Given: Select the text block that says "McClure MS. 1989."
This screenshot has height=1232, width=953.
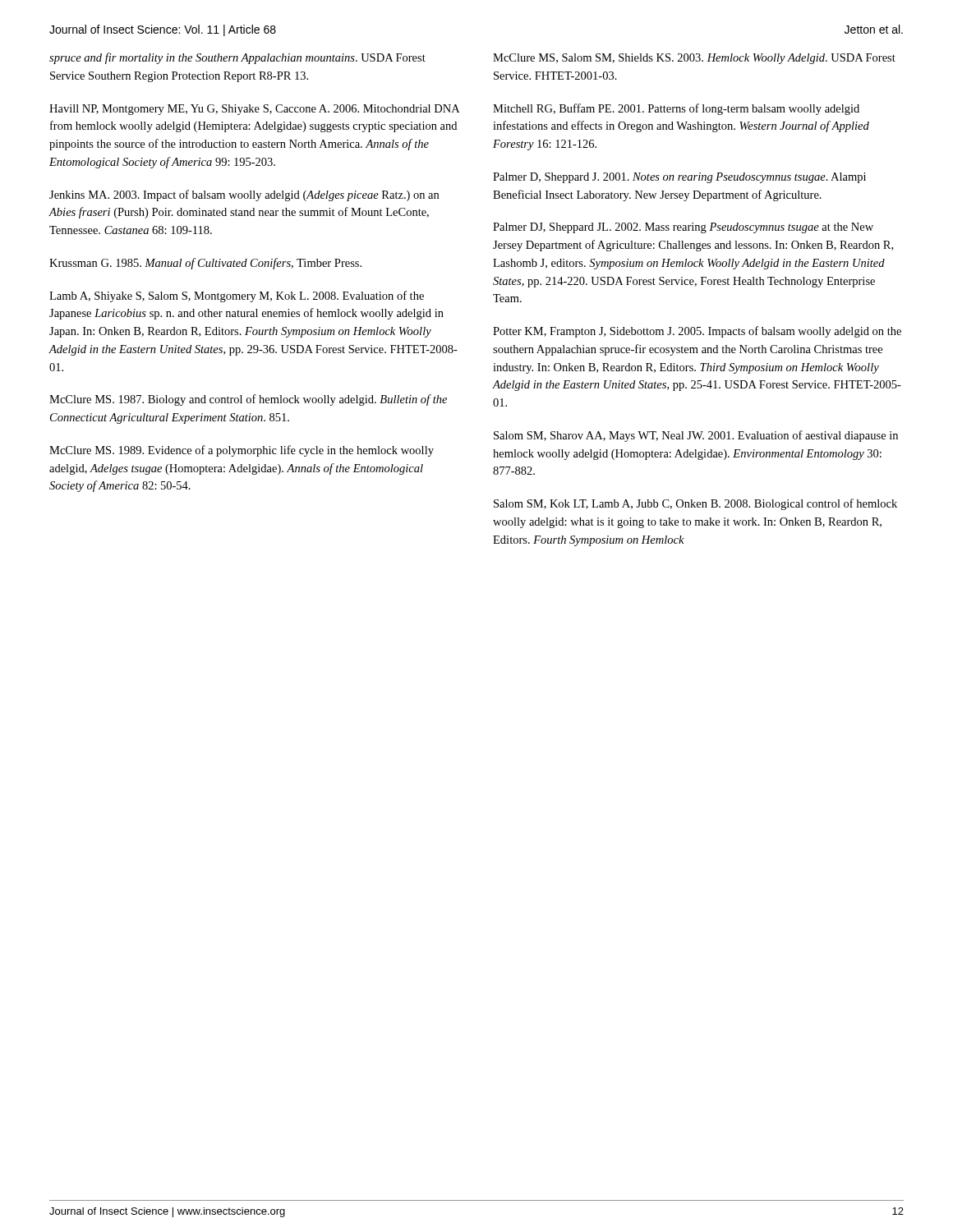Looking at the screenshot, I should click(x=241, y=468).
